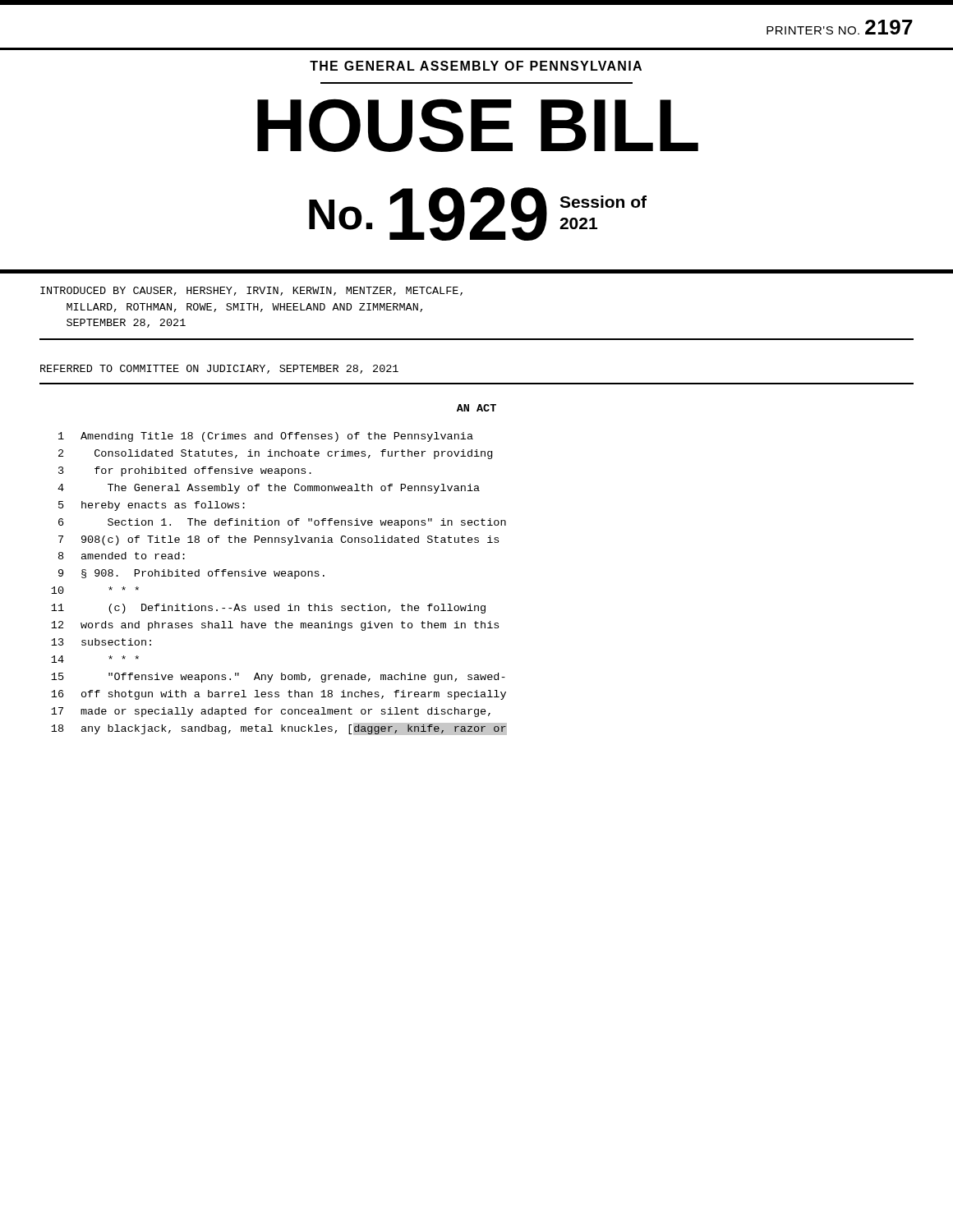
Task: Point to "THE GENERAL ASSEMBLY OF PENNSYLVANIA"
Action: [476, 66]
